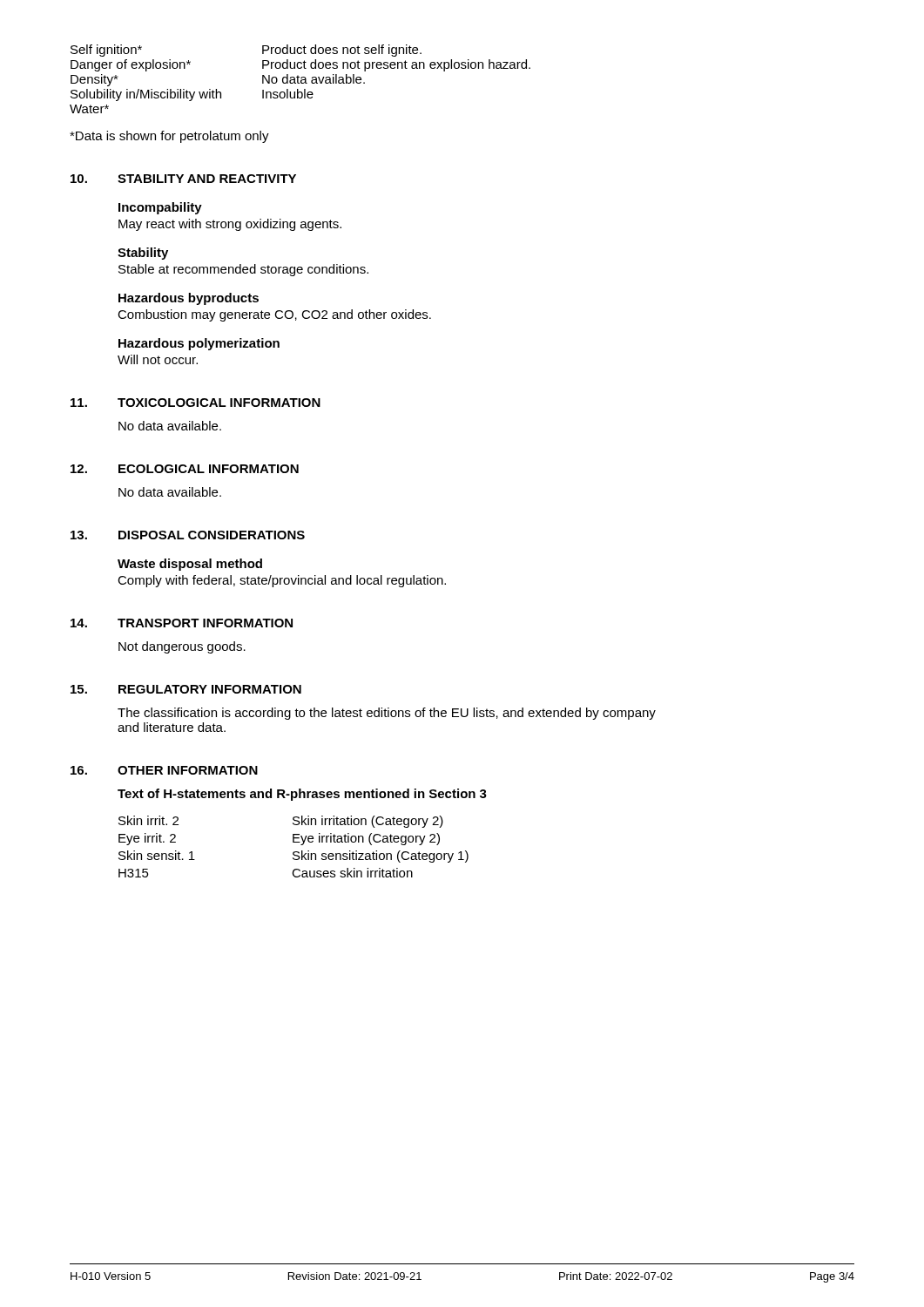Viewport: 924px width, 1307px height.
Task: Select the text block containing "Combustion may generate CO,"
Action: click(275, 314)
